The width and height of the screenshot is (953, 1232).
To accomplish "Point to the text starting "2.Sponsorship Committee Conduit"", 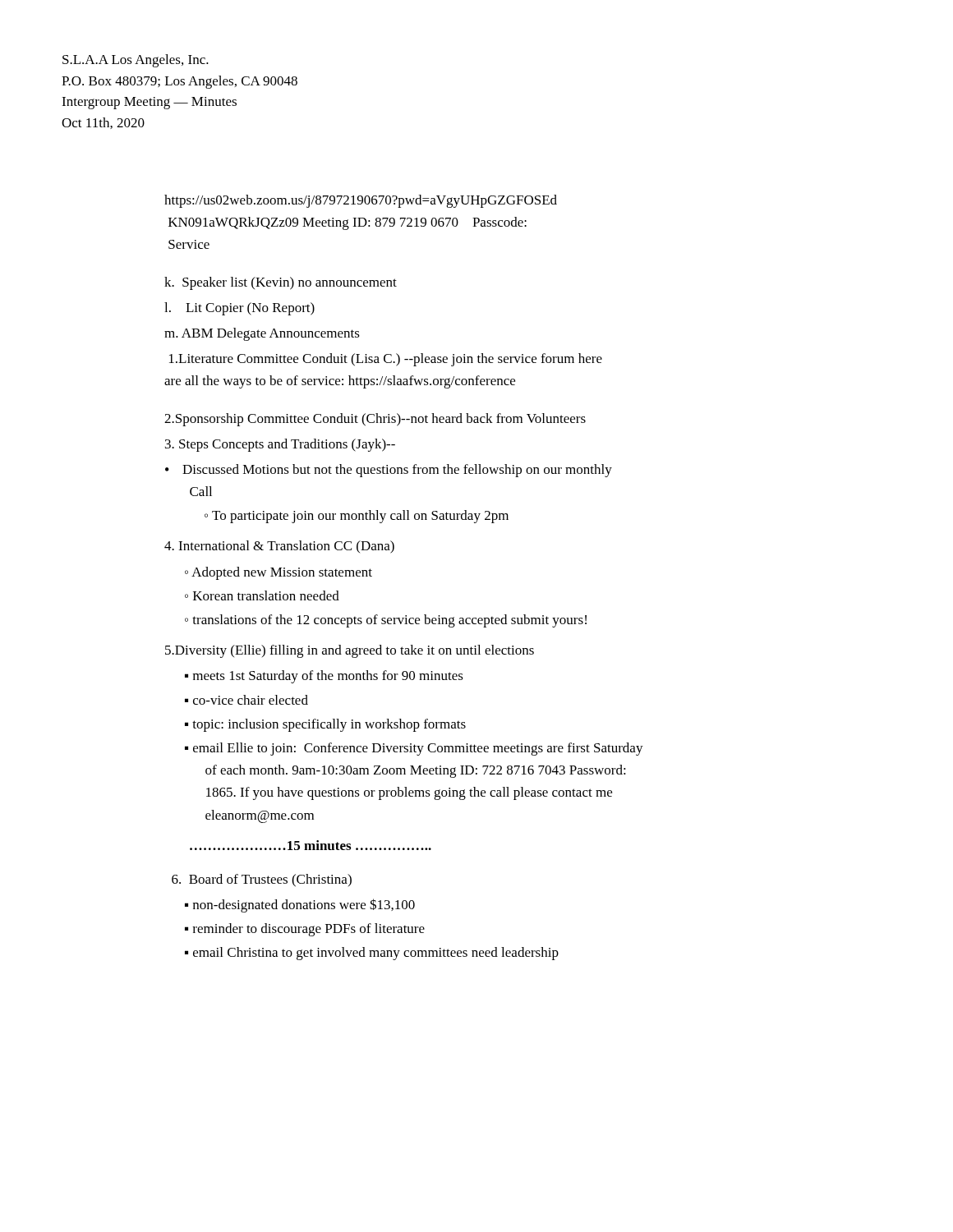I will 375,418.
